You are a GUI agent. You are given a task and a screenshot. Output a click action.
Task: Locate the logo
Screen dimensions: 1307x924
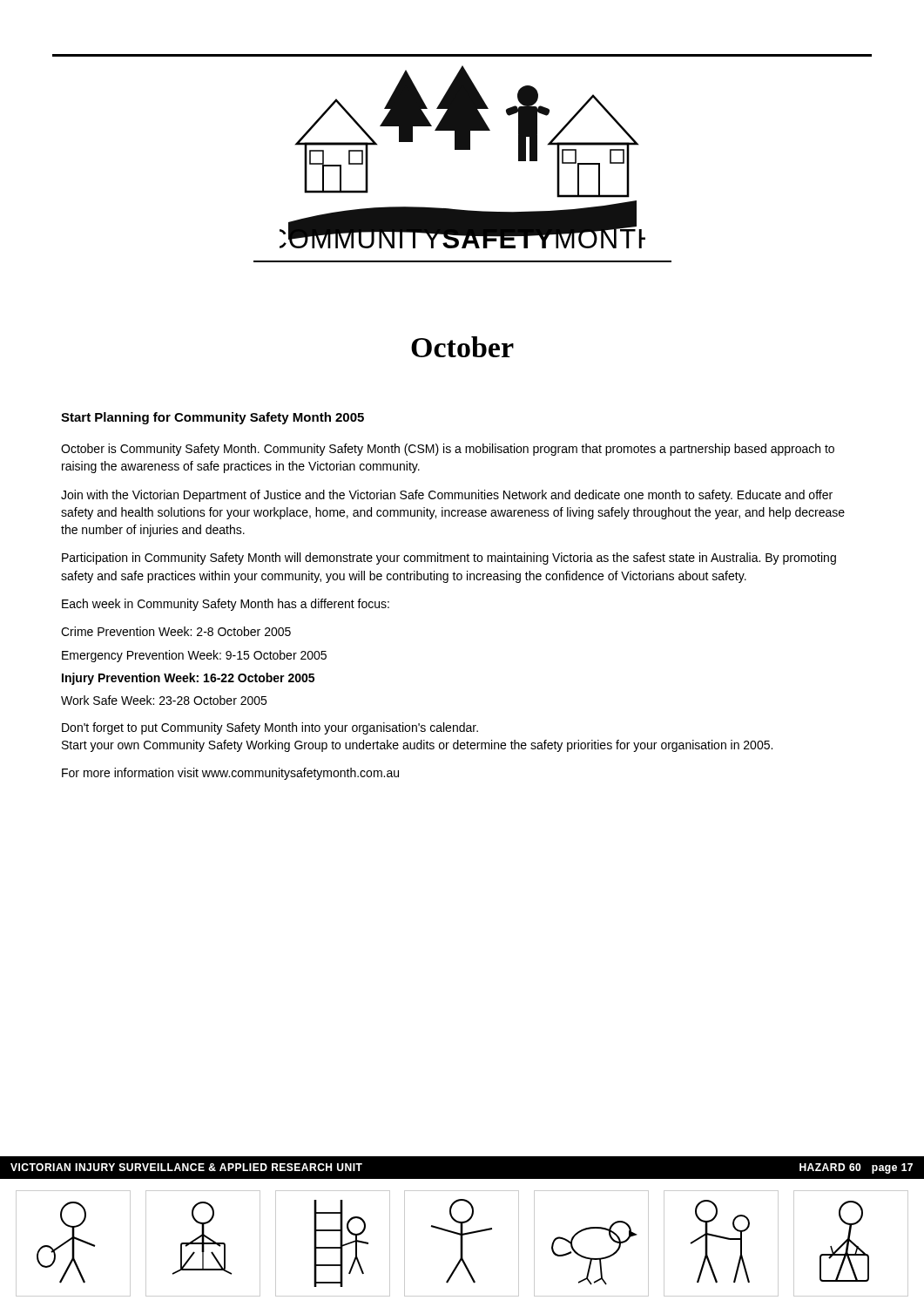tap(462, 164)
